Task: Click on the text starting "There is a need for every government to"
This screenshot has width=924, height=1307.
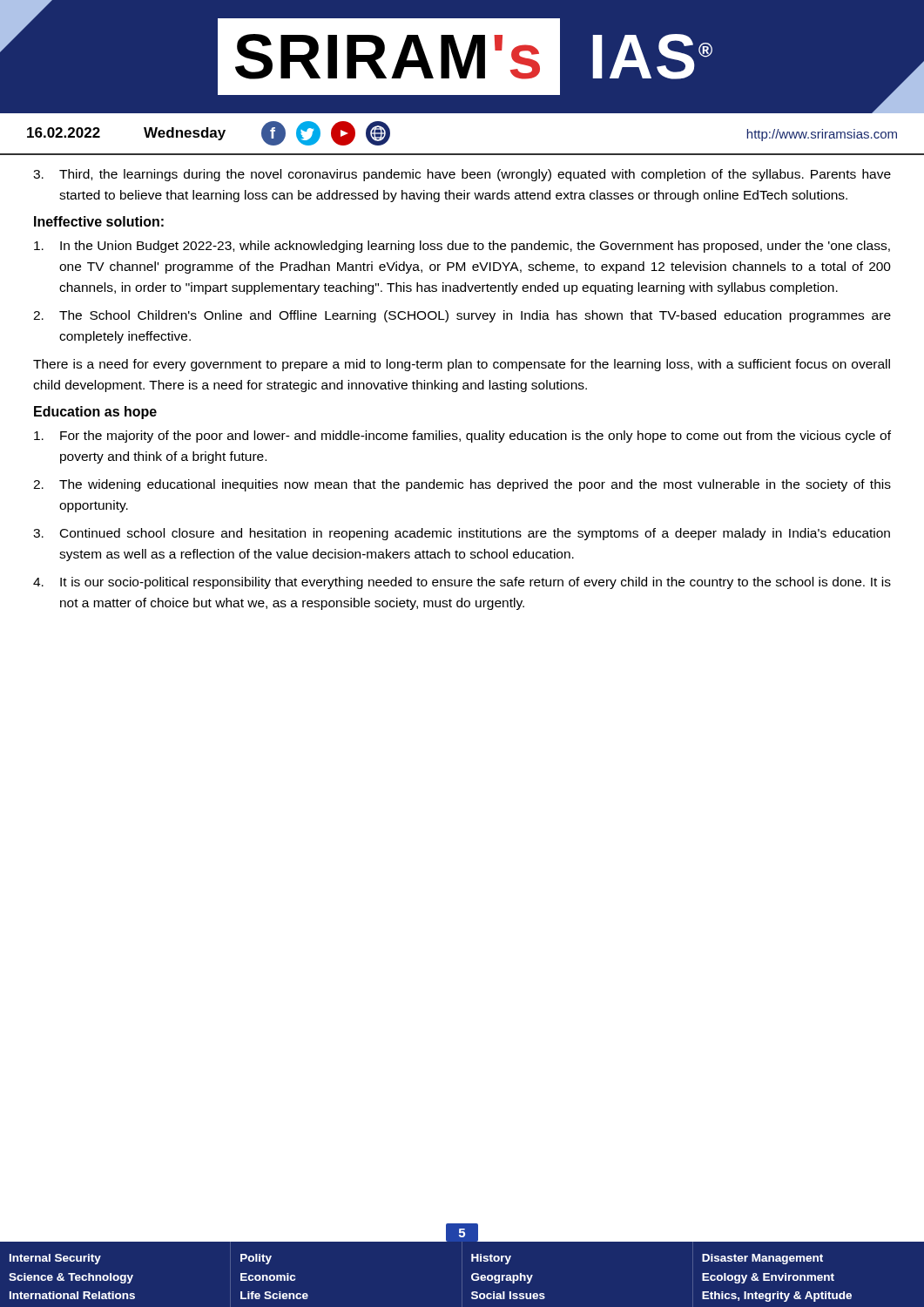Action: pos(462,375)
